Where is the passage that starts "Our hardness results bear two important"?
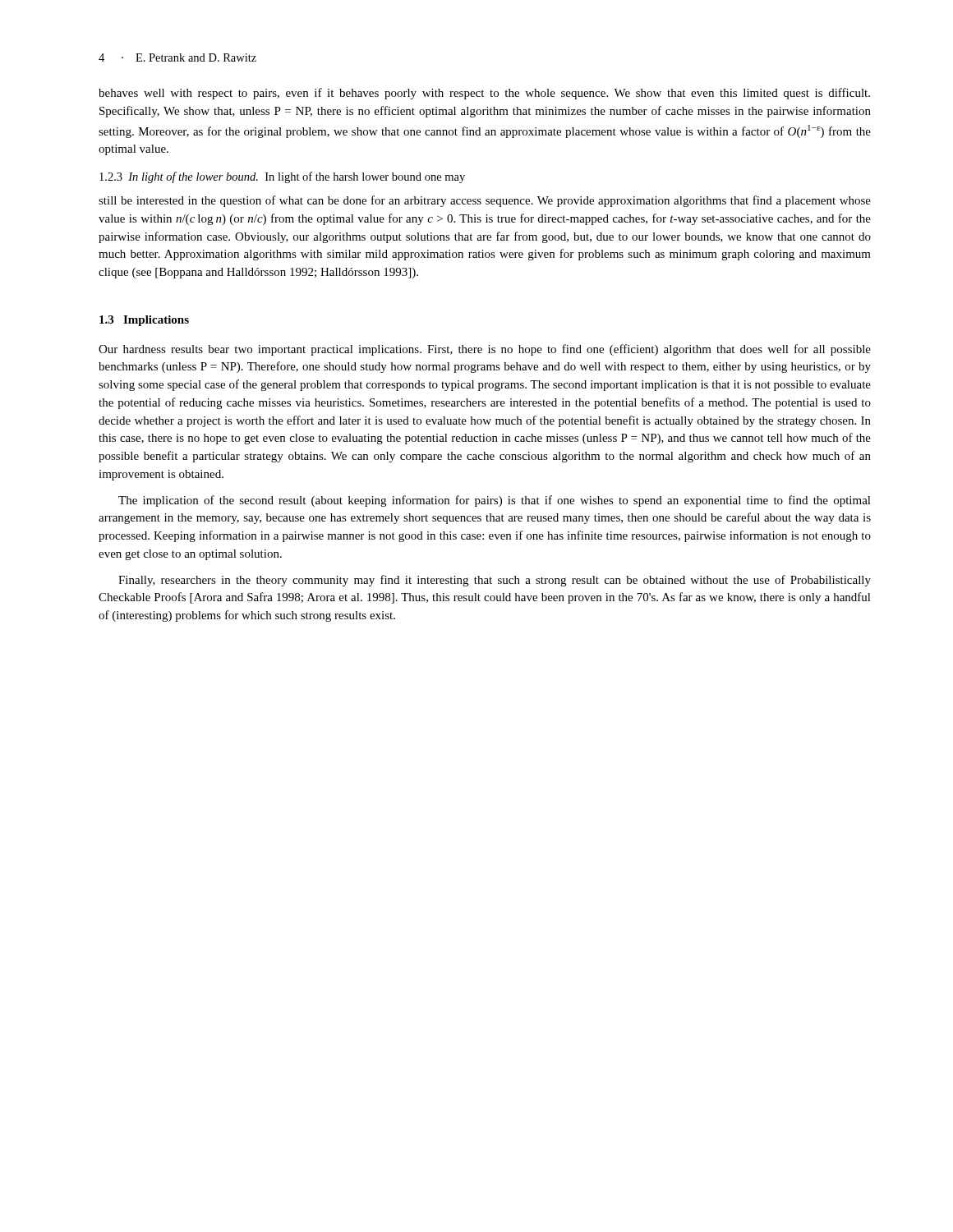This screenshot has width=953, height=1232. [485, 350]
